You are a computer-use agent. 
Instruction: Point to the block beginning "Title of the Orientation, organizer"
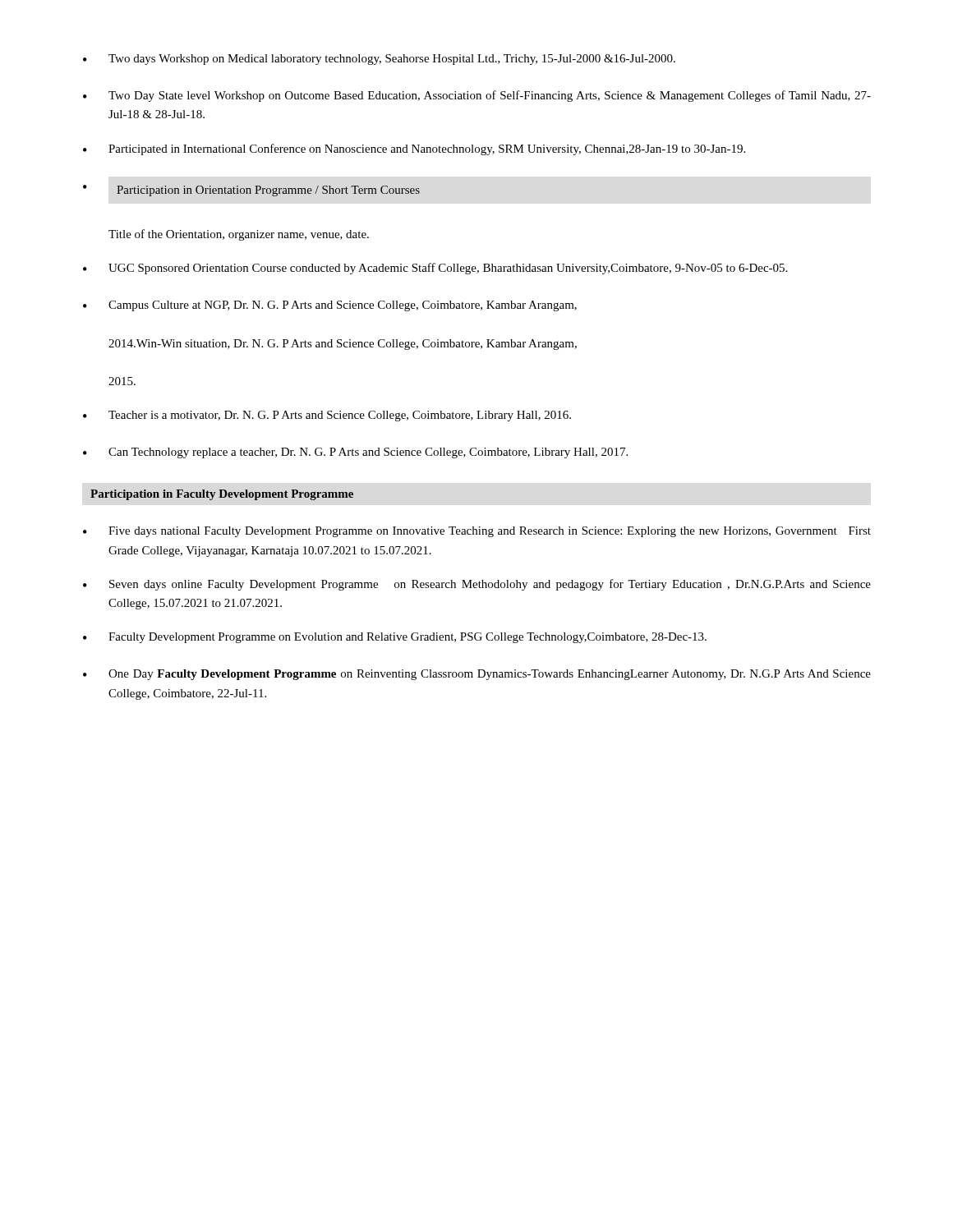coord(239,234)
